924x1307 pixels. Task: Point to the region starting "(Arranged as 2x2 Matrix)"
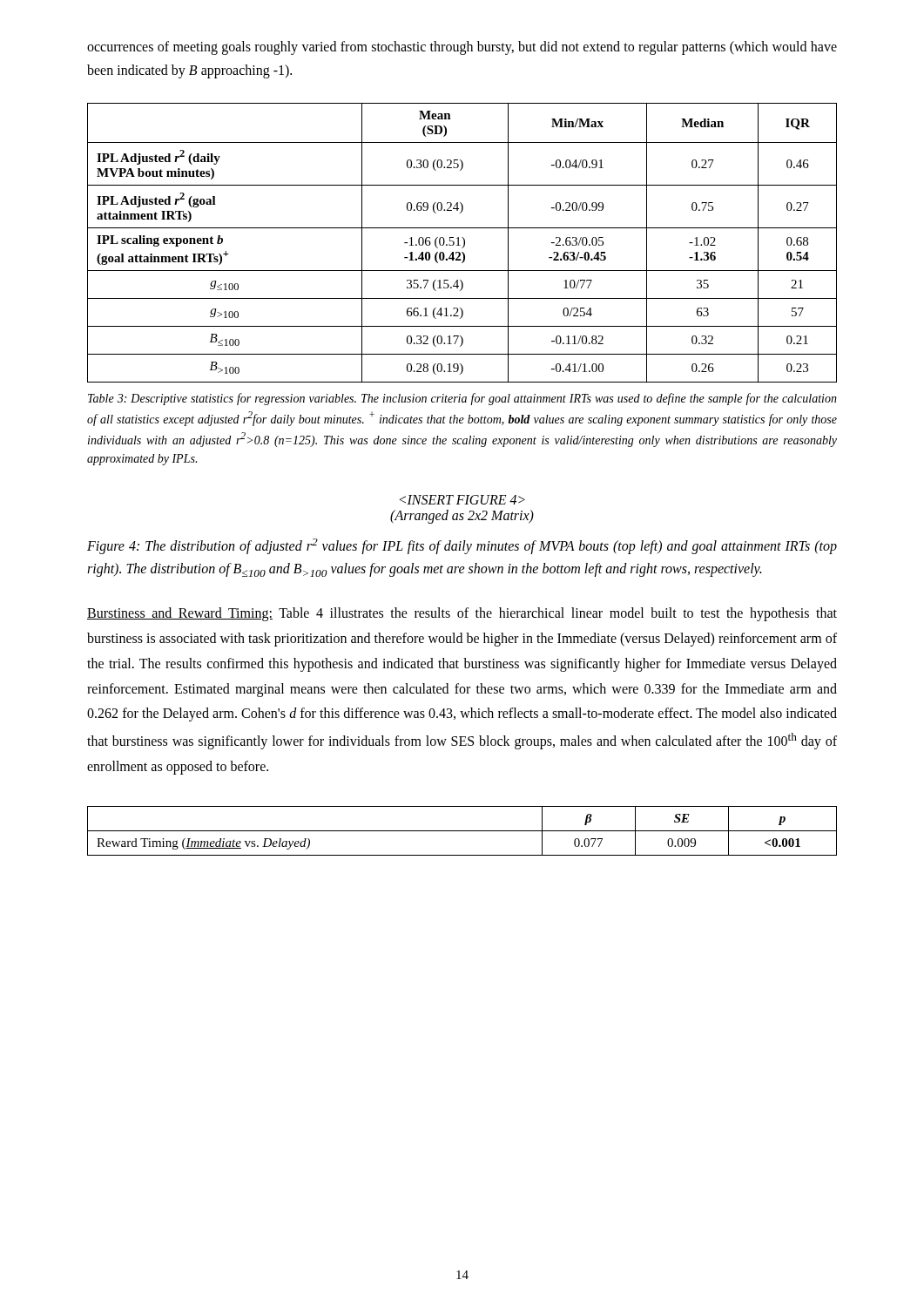point(462,507)
